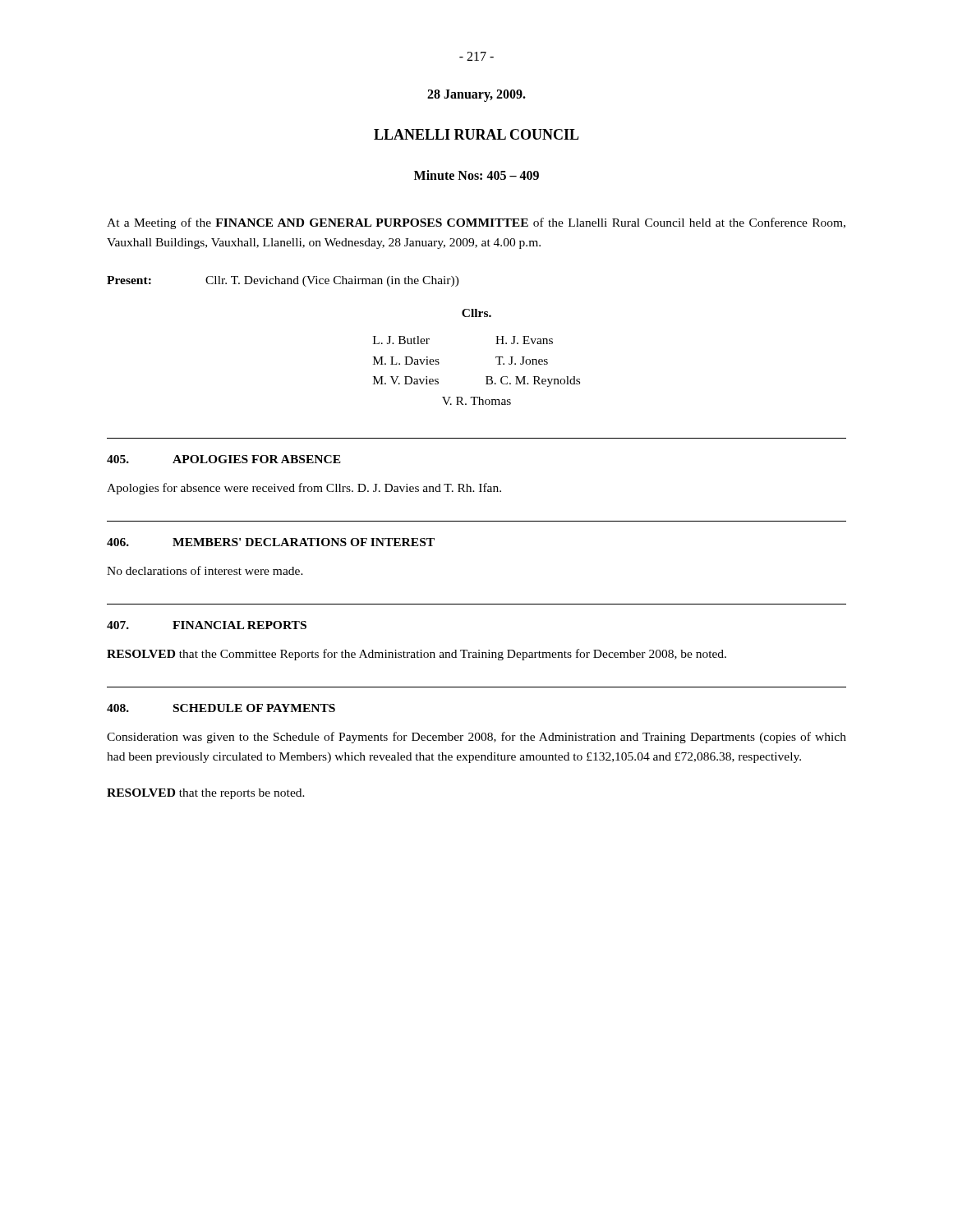Select the text block that reads "Present: Cllr. T. Devichand (Vice"
The width and height of the screenshot is (953, 1232).
[x=283, y=280]
